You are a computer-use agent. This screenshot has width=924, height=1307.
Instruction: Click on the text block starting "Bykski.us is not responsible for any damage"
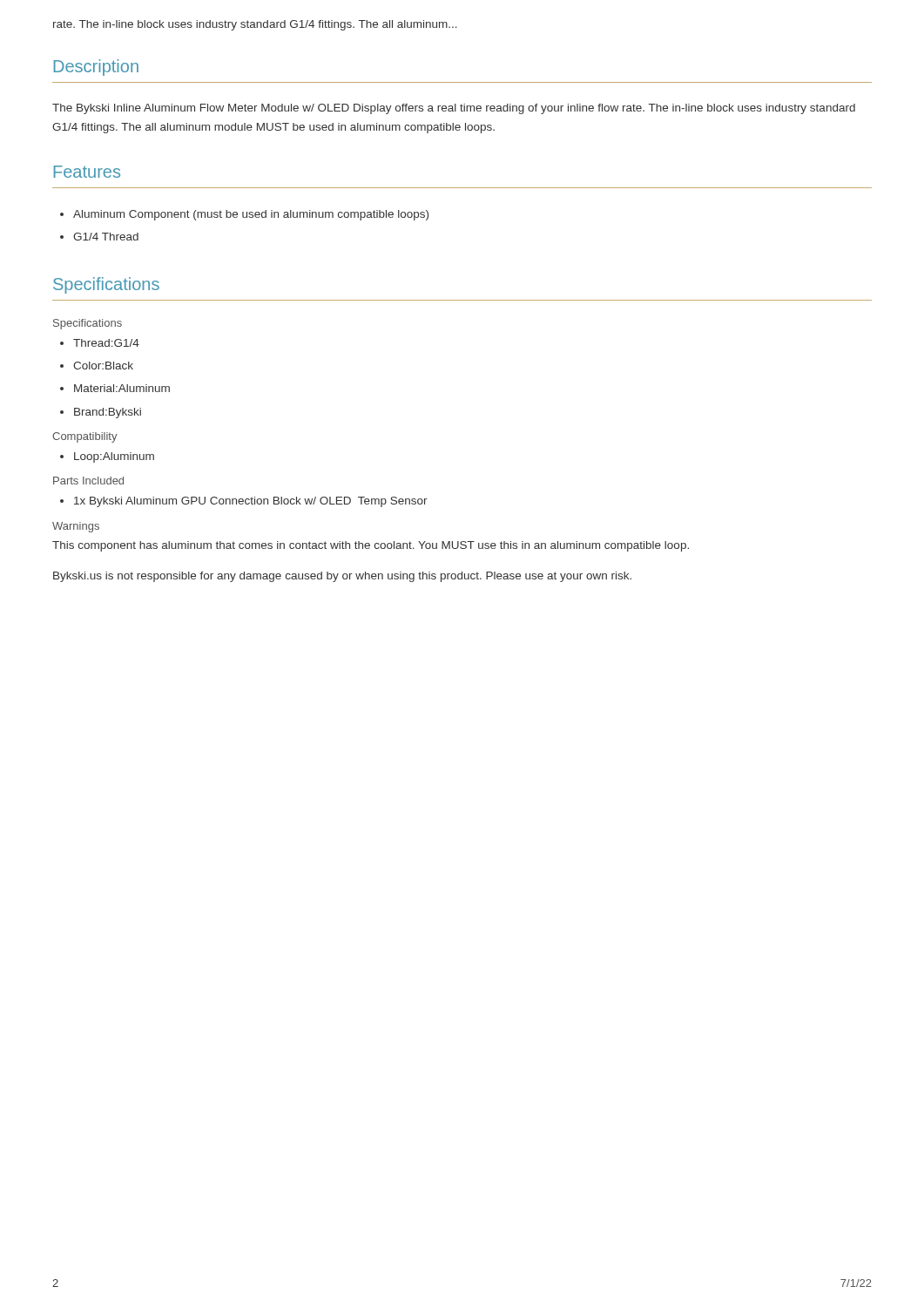pos(342,576)
